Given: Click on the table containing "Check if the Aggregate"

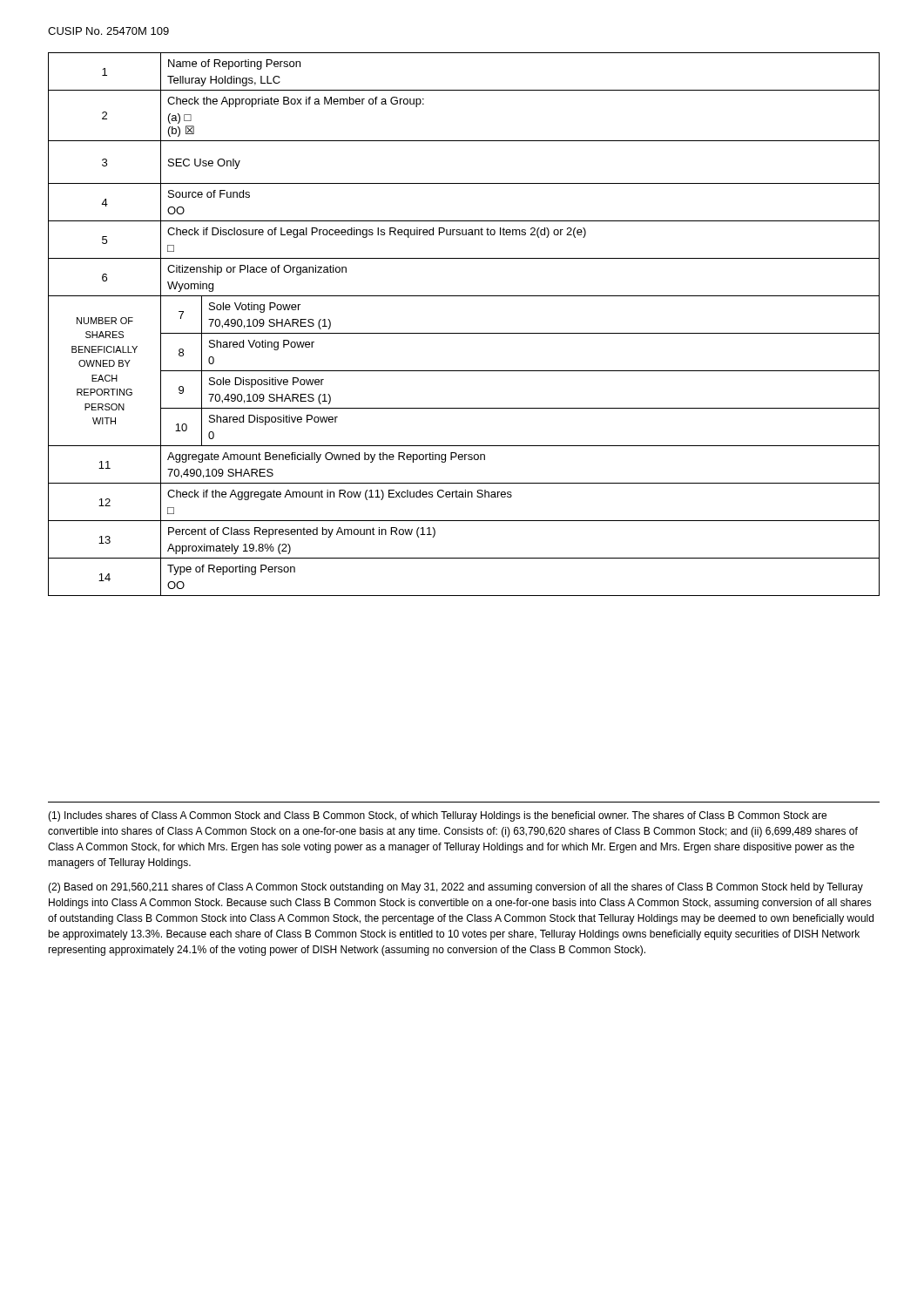Looking at the screenshot, I should [464, 324].
